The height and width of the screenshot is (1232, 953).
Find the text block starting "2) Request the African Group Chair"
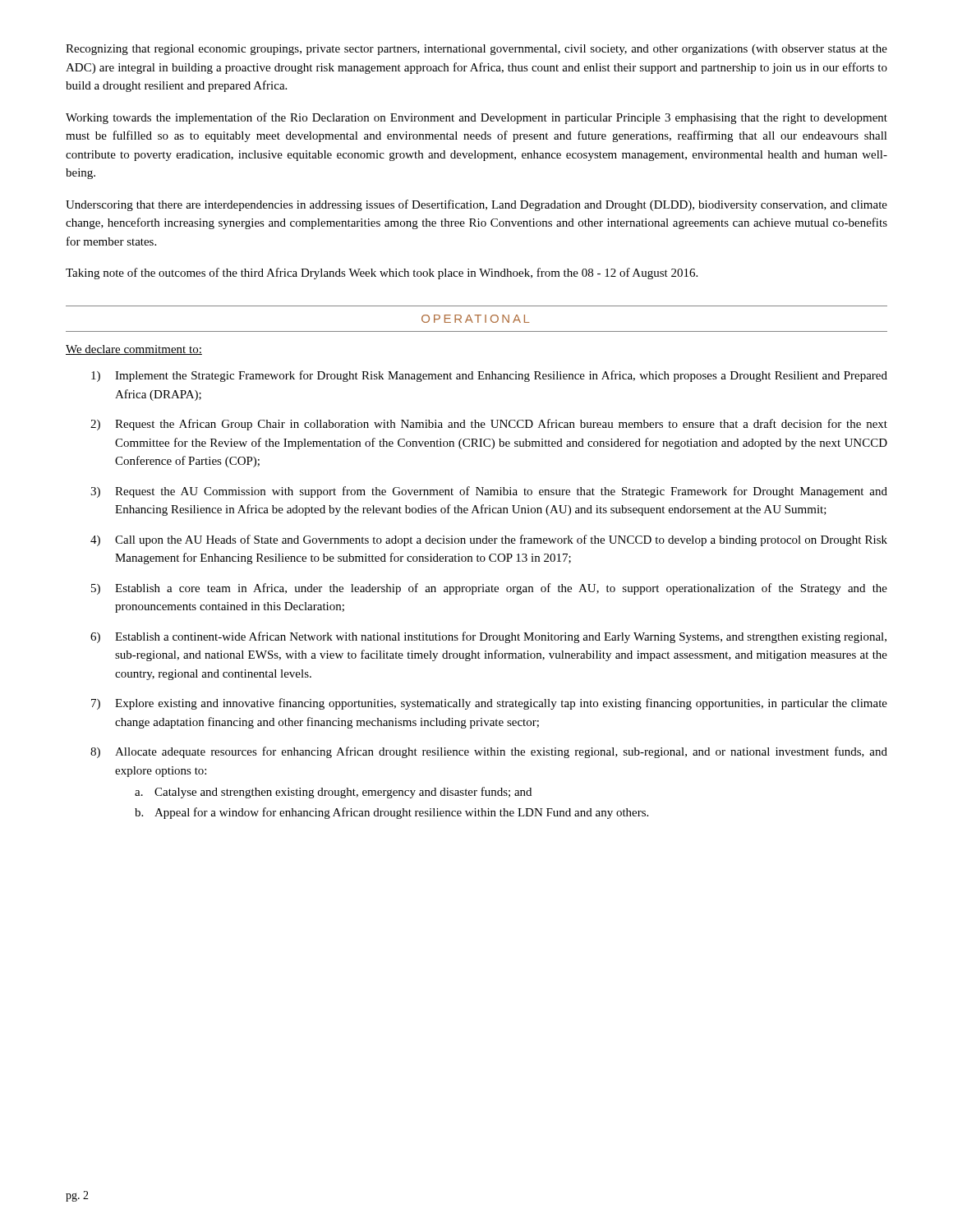pos(489,443)
